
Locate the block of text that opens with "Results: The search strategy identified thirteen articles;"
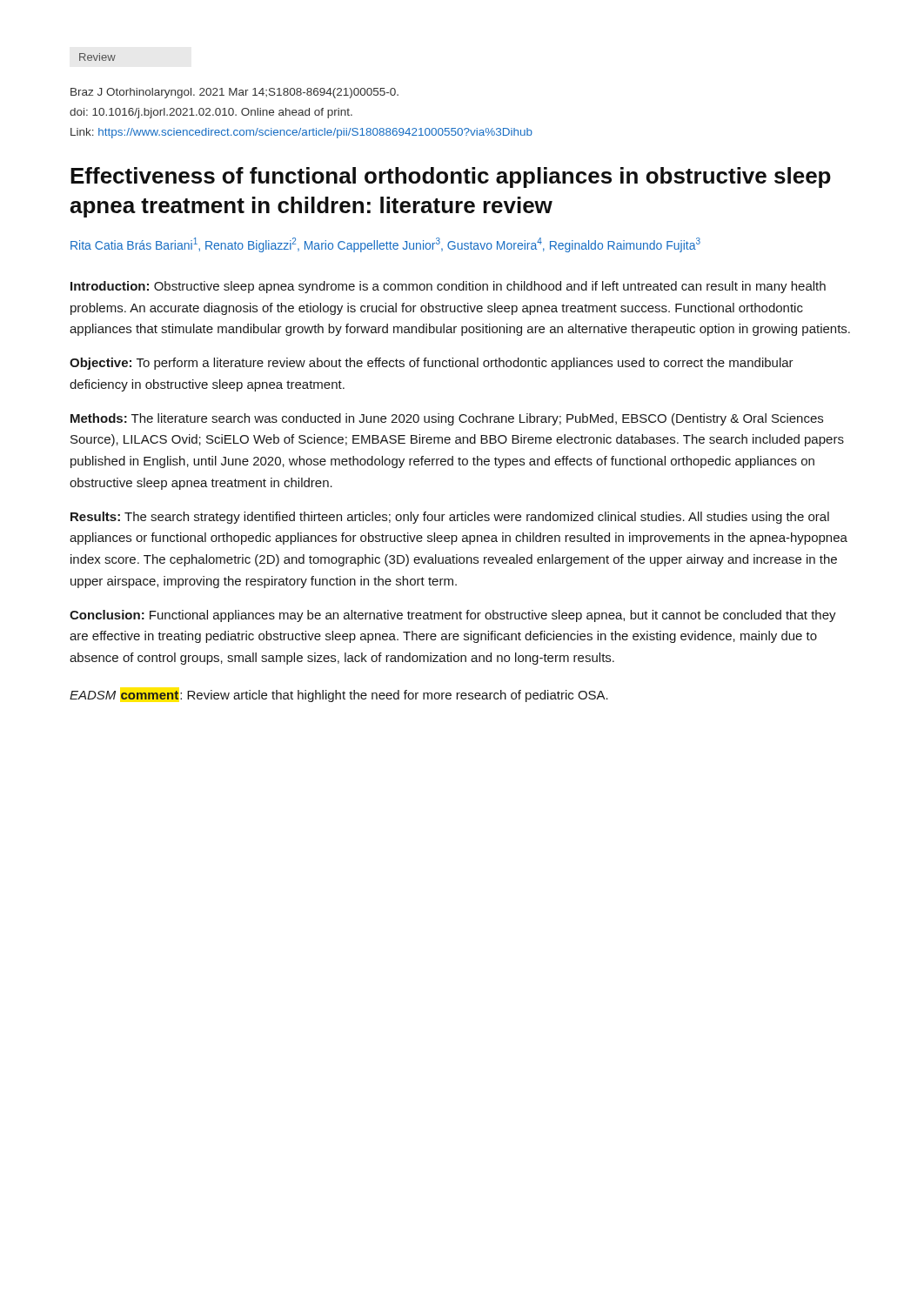(458, 548)
